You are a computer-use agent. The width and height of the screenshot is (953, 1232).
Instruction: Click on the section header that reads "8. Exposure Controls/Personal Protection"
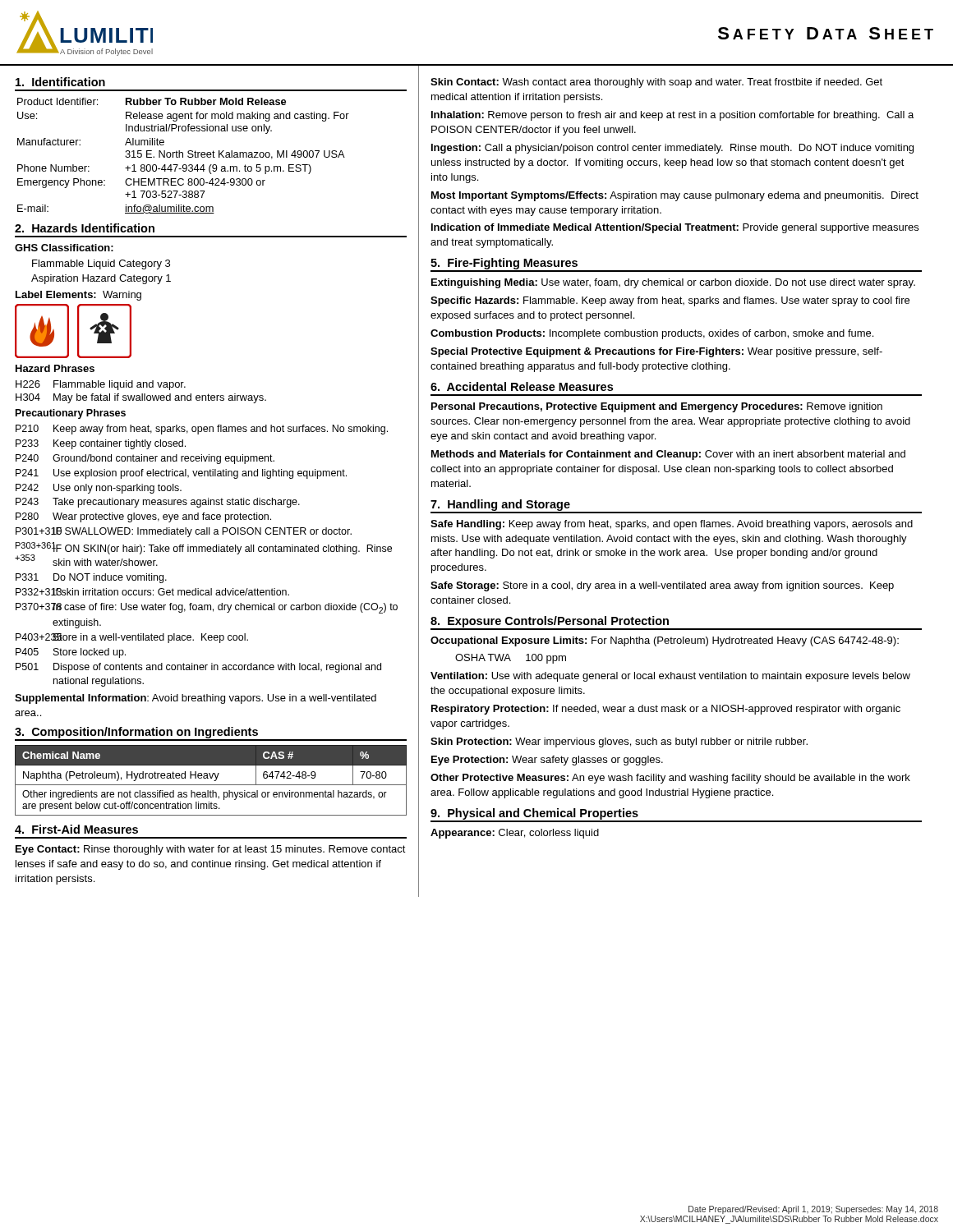[550, 621]
